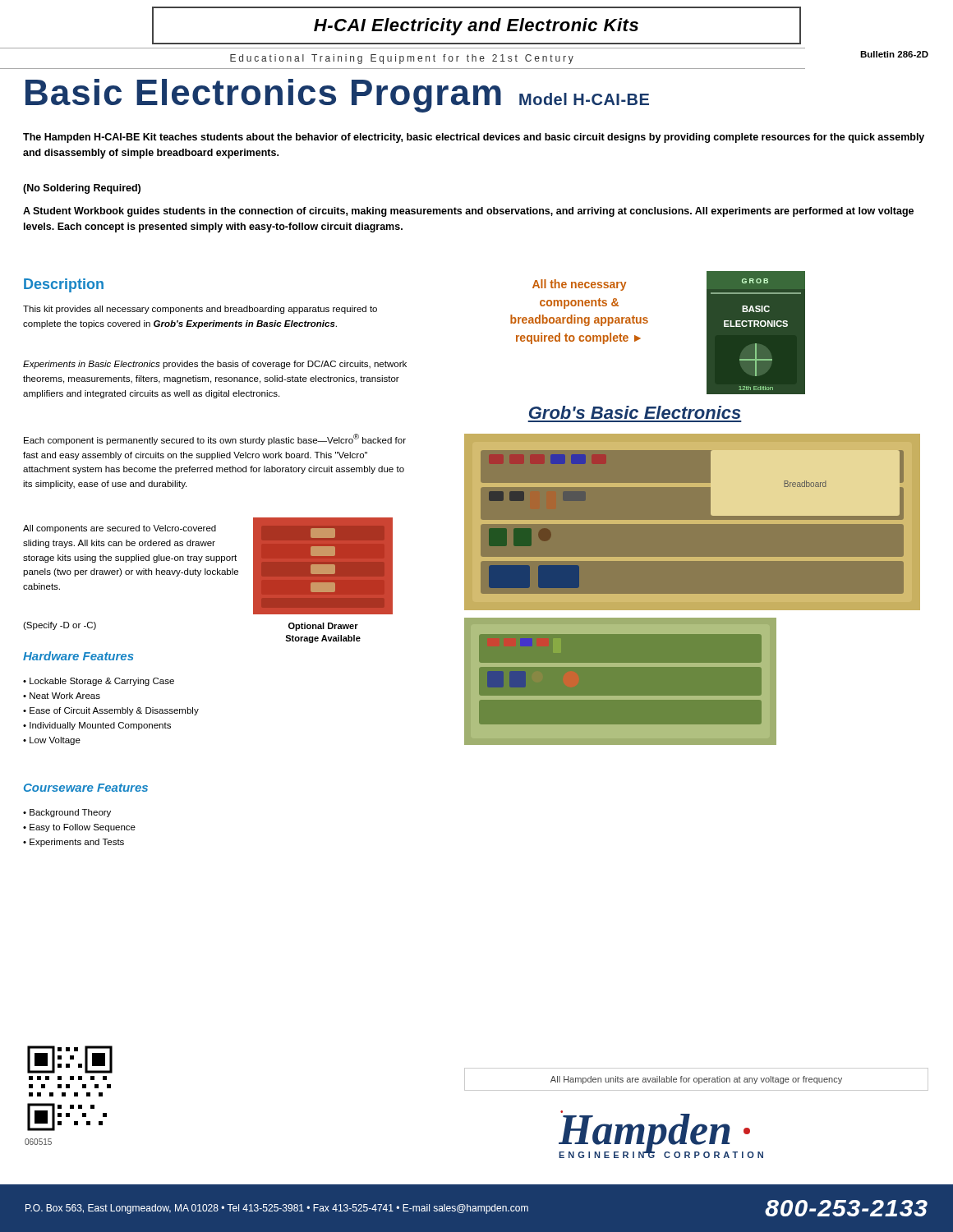The width and height of the screenshot is (953, 1232).
Task: Navigate to the text block starting "Basic Electronics Program Model H-CAI-BE"
Action: pyautogui.click(x=337, y=93)
